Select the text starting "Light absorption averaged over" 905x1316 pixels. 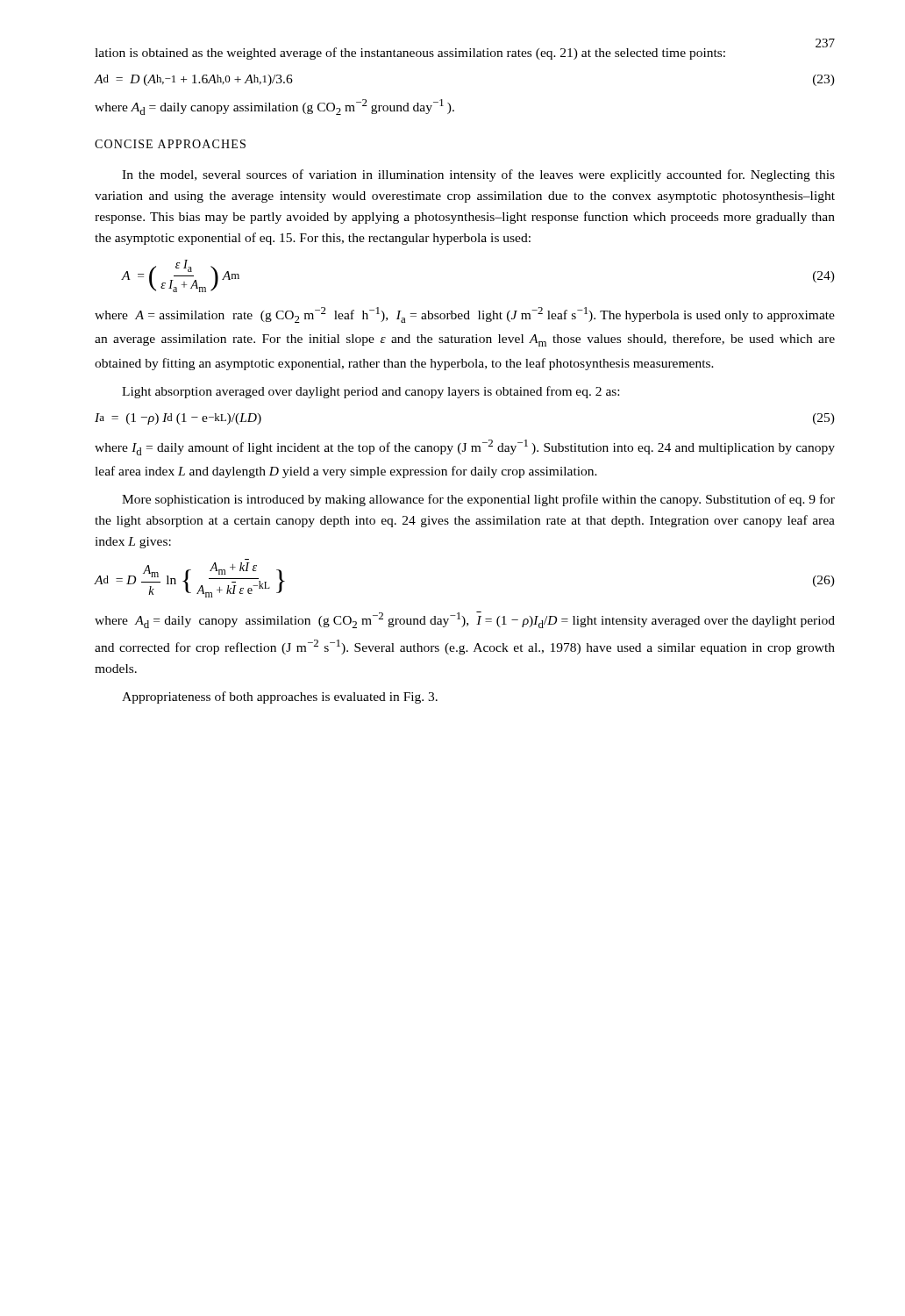(x=371, y=391)
